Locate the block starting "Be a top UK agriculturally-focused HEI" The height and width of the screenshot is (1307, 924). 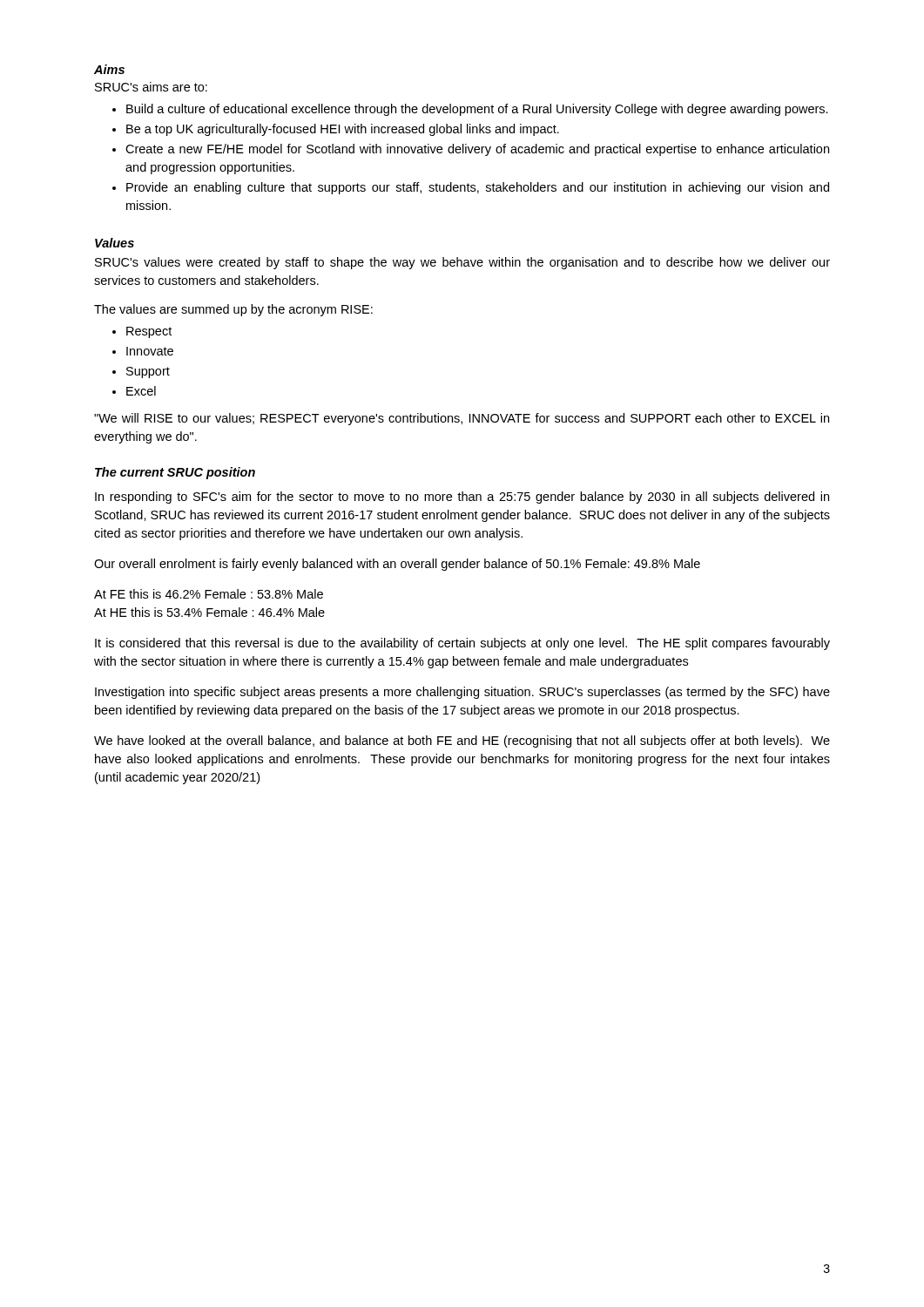[x=343, y=129]
